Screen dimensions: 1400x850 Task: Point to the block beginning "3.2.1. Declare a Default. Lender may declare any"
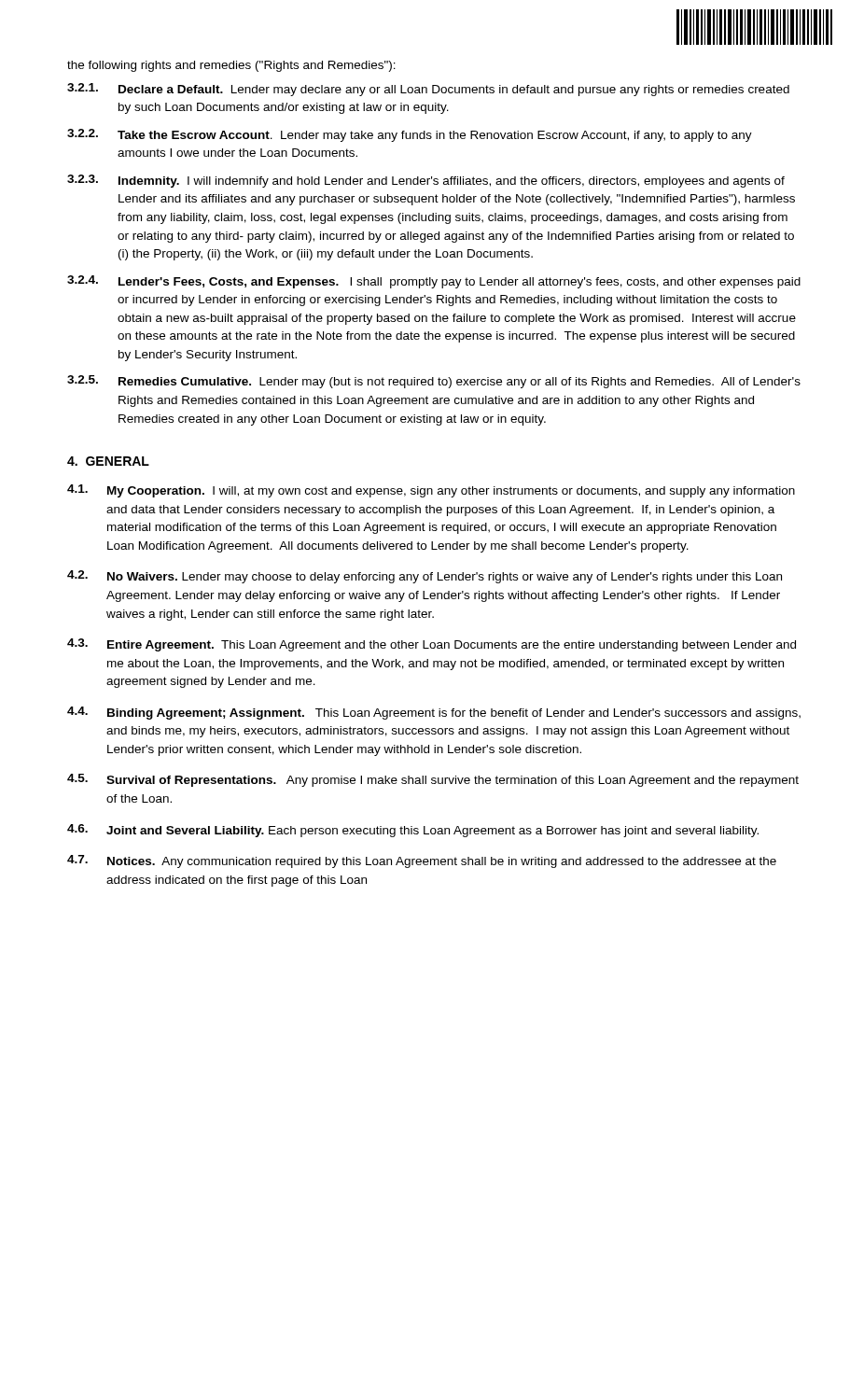pos(434,98)
